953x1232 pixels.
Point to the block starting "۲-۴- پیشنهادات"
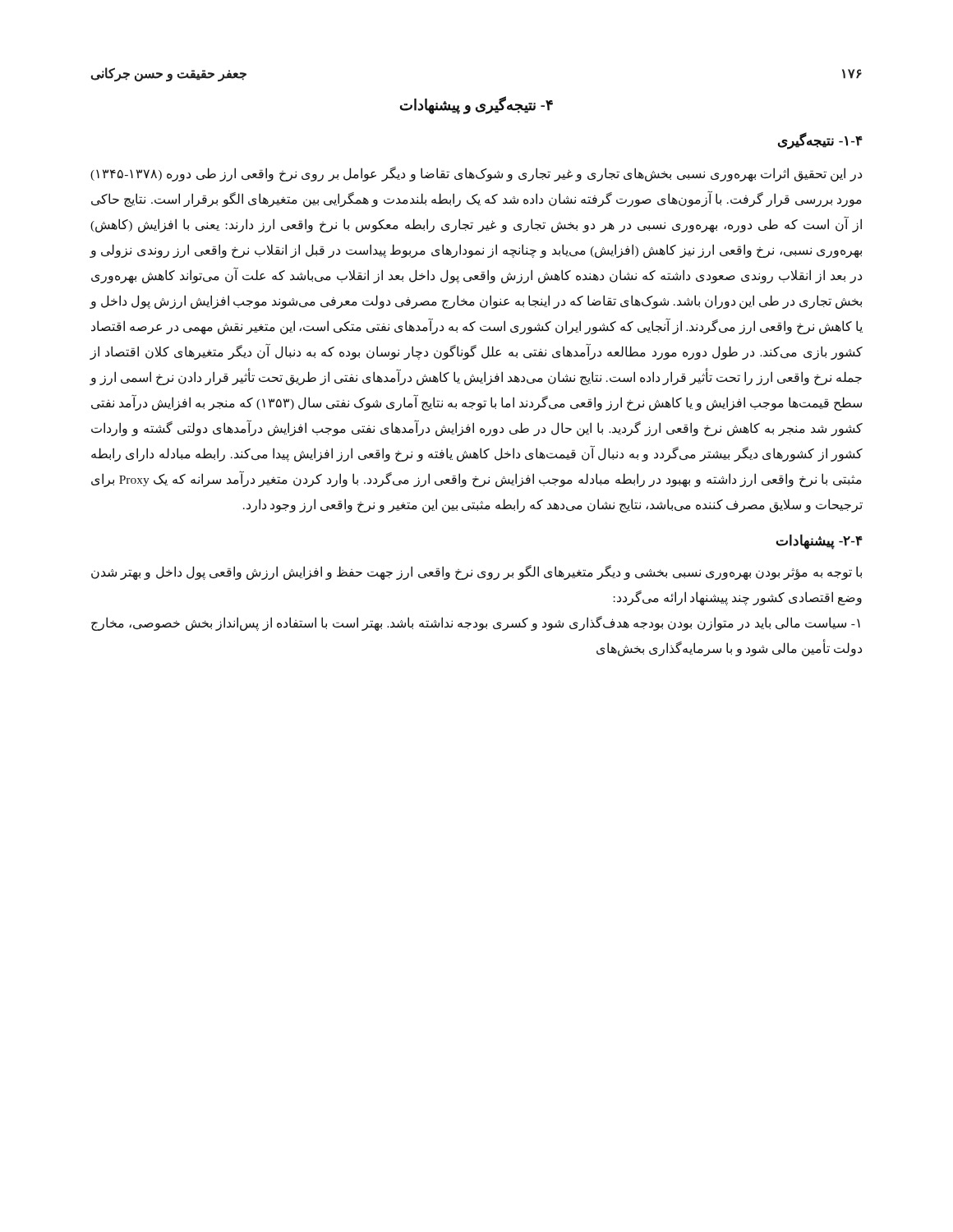819,541
